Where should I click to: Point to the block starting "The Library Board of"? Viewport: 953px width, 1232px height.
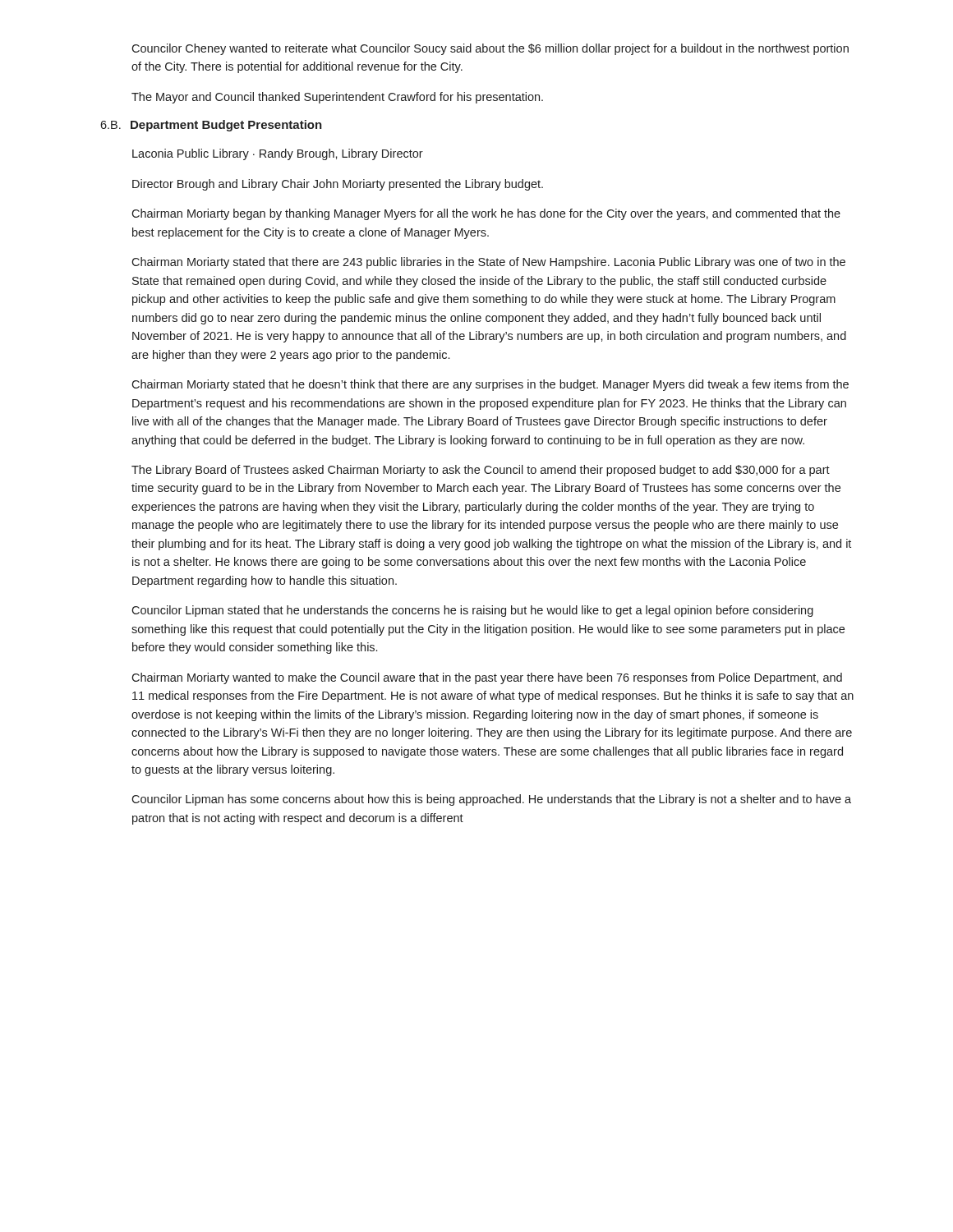click(493, 525)
